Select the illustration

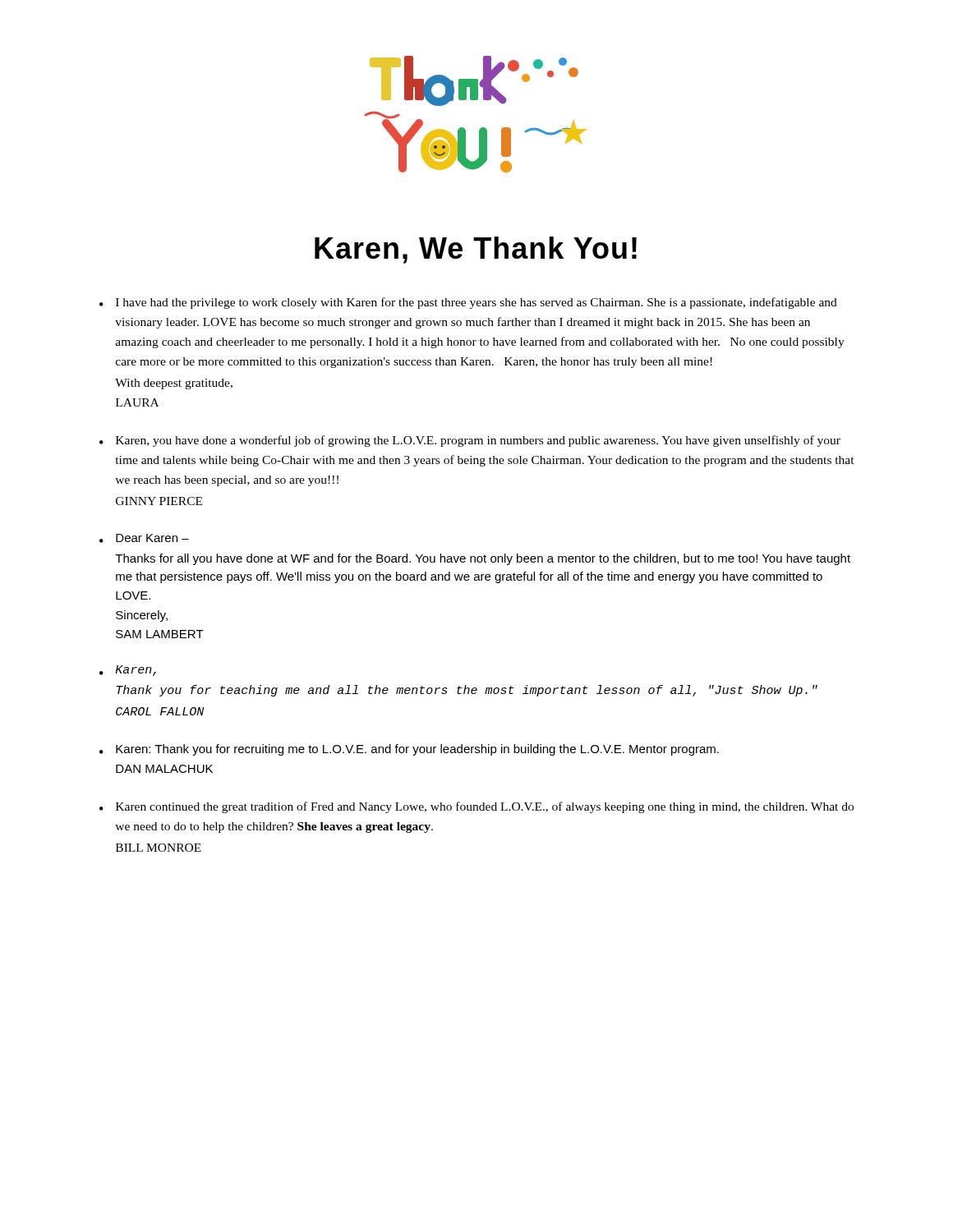(476, 133)
